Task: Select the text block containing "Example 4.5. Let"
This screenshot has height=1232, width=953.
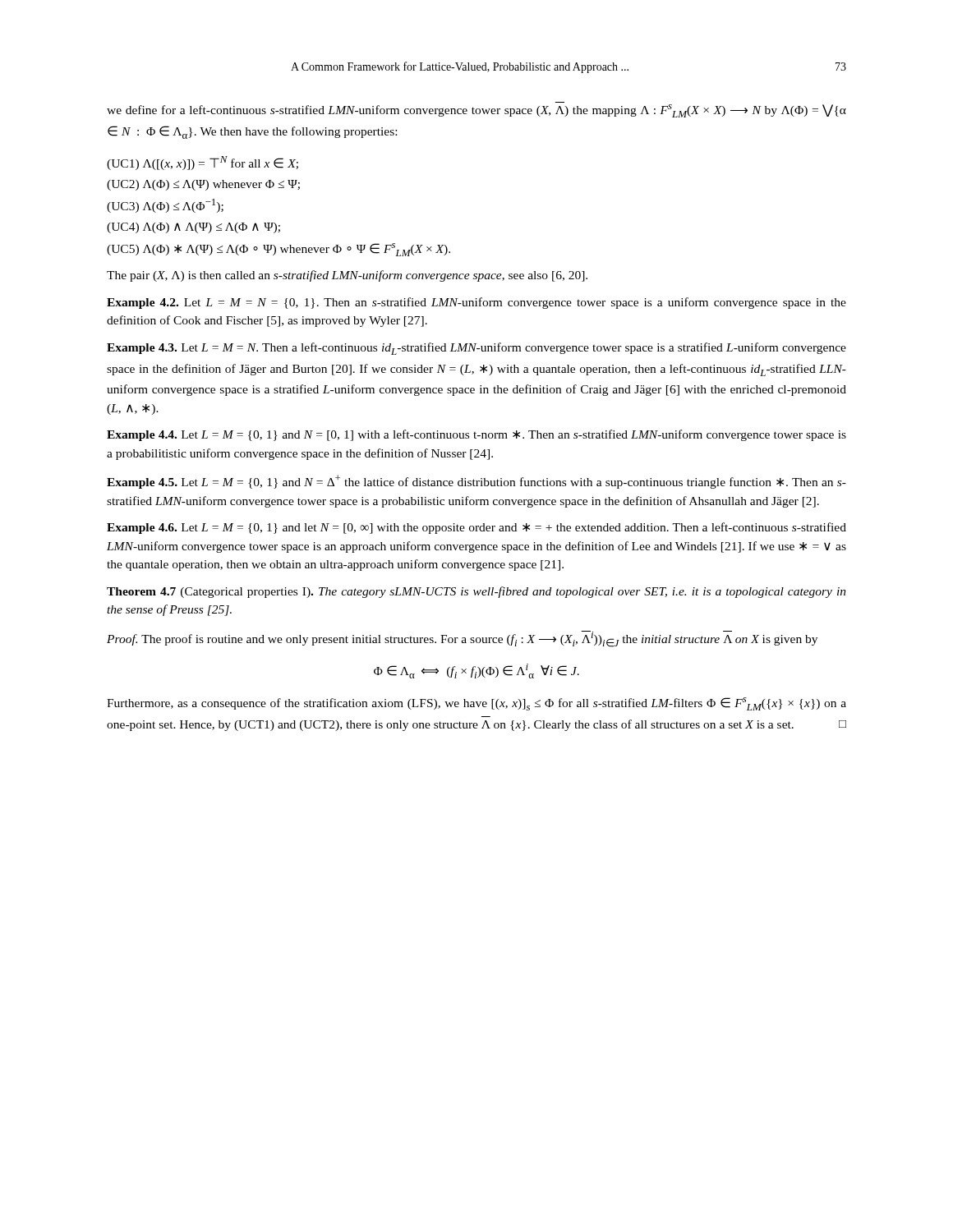Action: point(476,490)
